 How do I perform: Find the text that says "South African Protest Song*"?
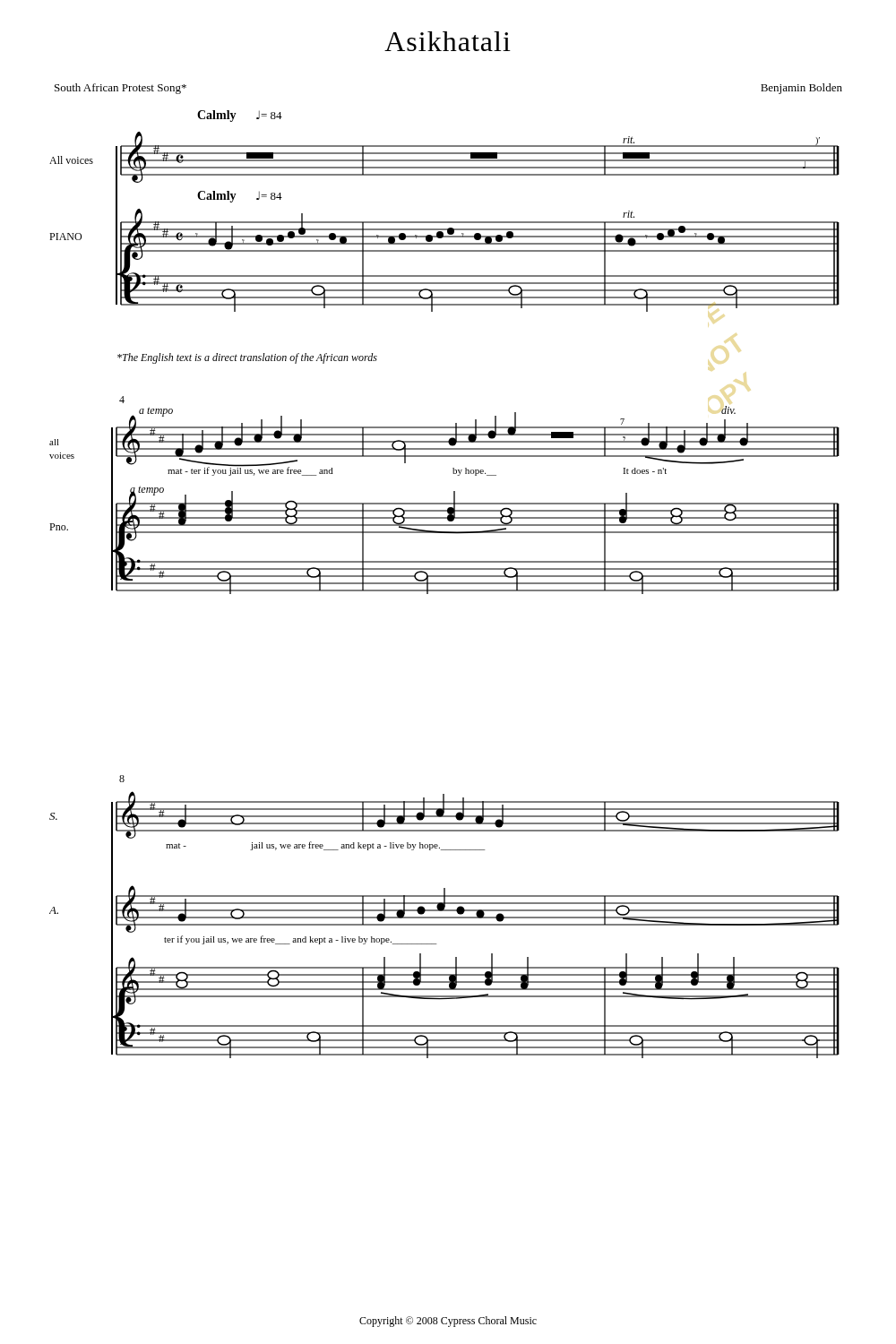[120, 87]
